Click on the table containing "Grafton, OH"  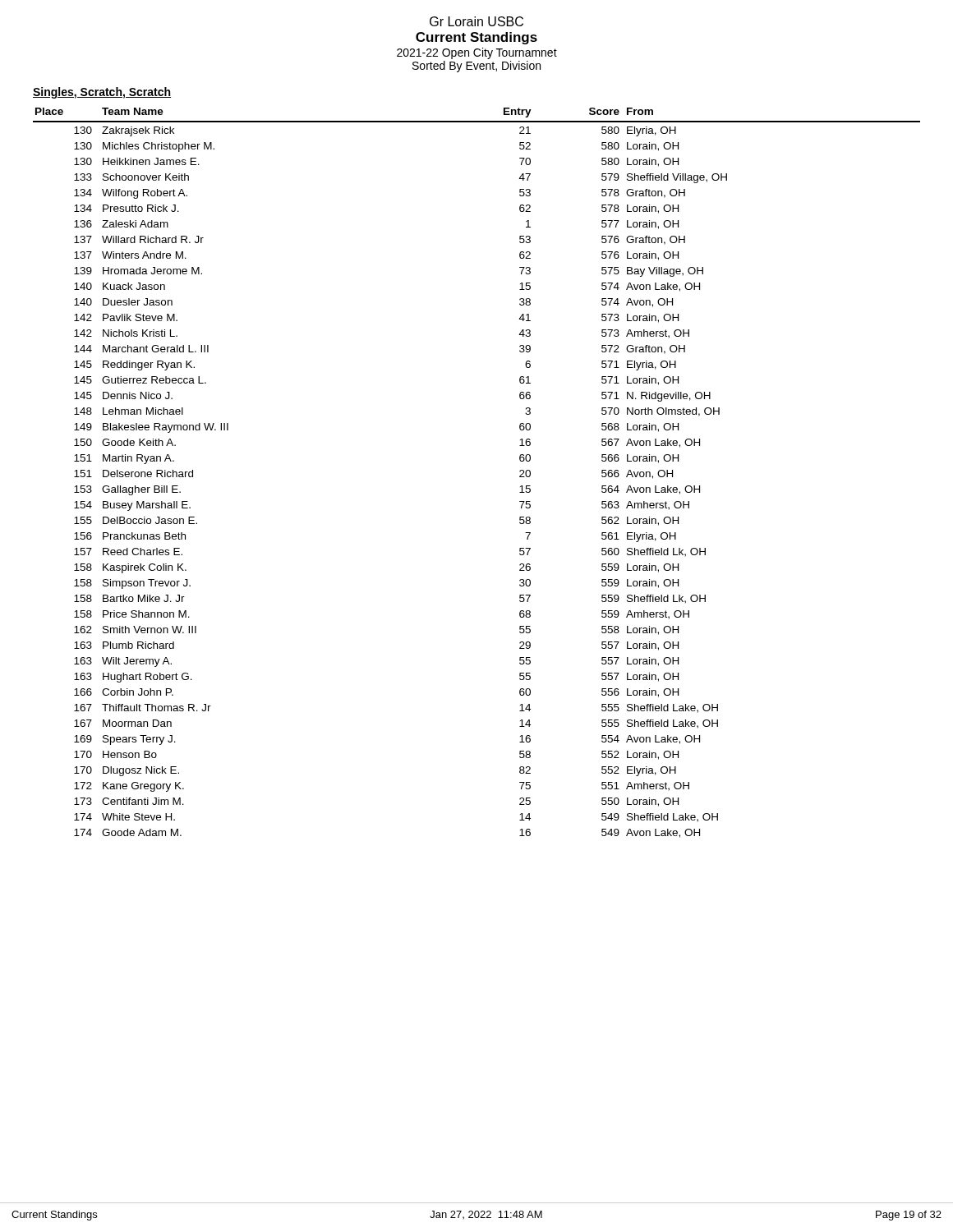476,471
